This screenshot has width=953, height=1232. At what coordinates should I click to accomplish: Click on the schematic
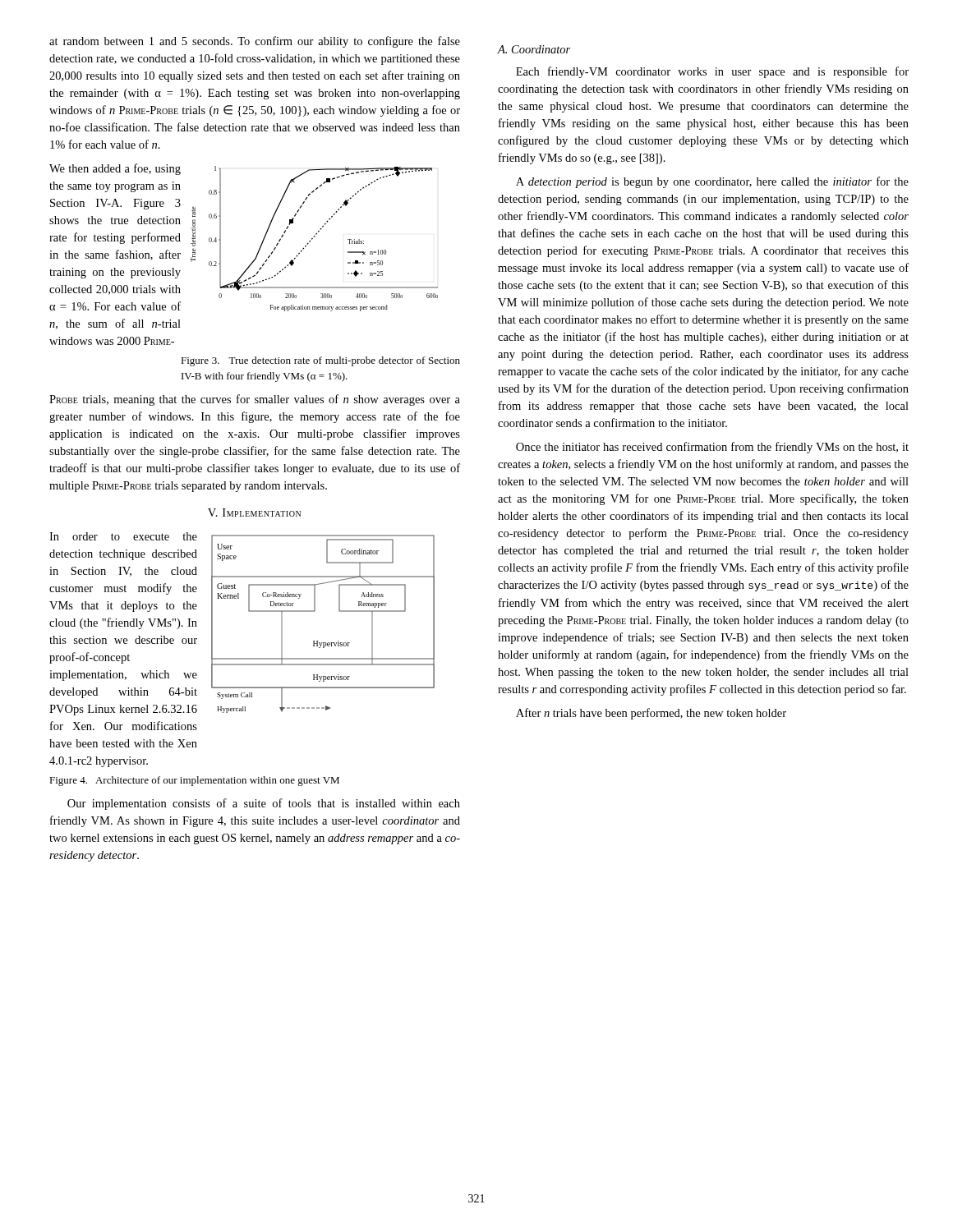tap(332, 624)
